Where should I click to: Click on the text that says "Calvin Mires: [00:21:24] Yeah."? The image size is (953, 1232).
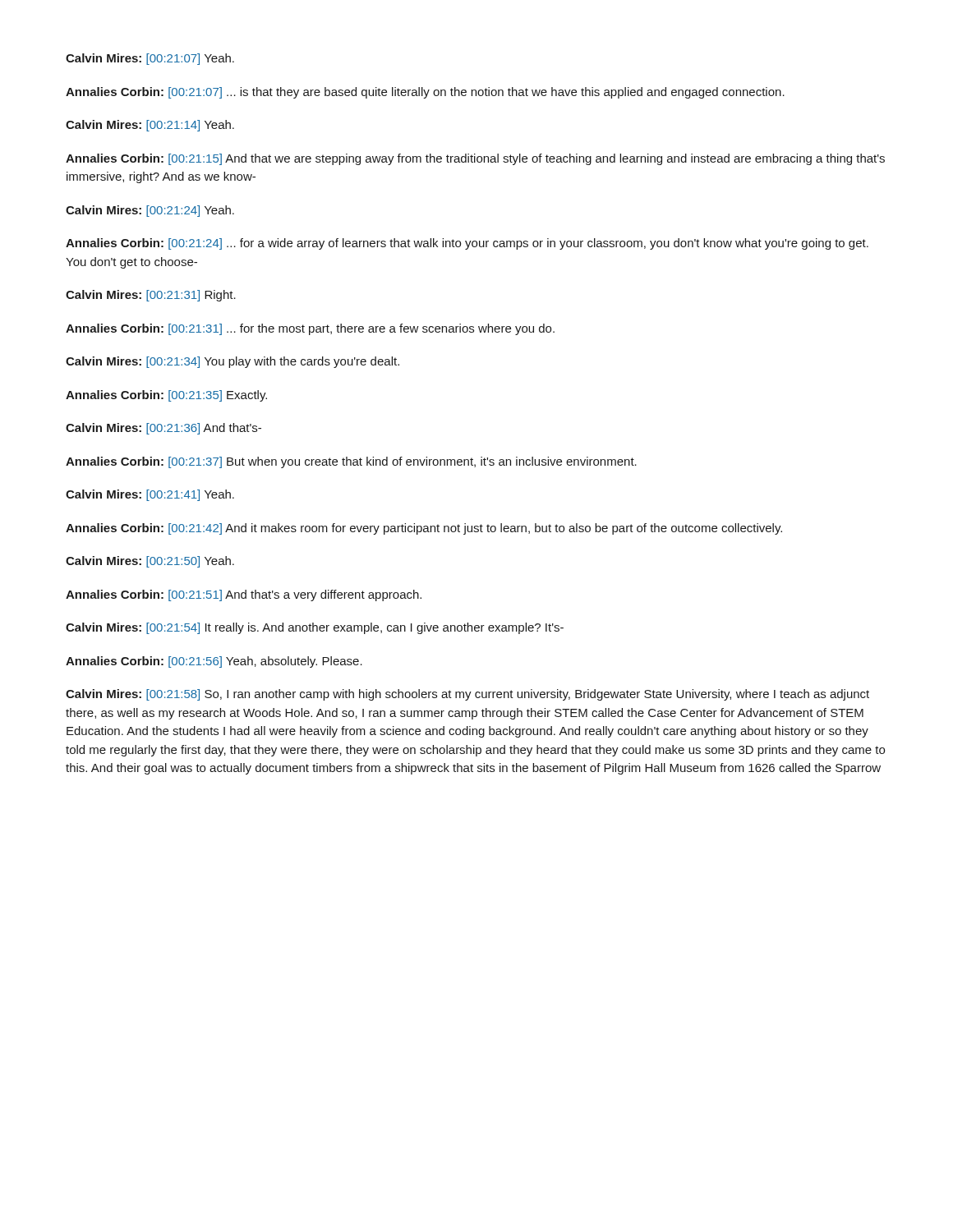click(150, 209)
